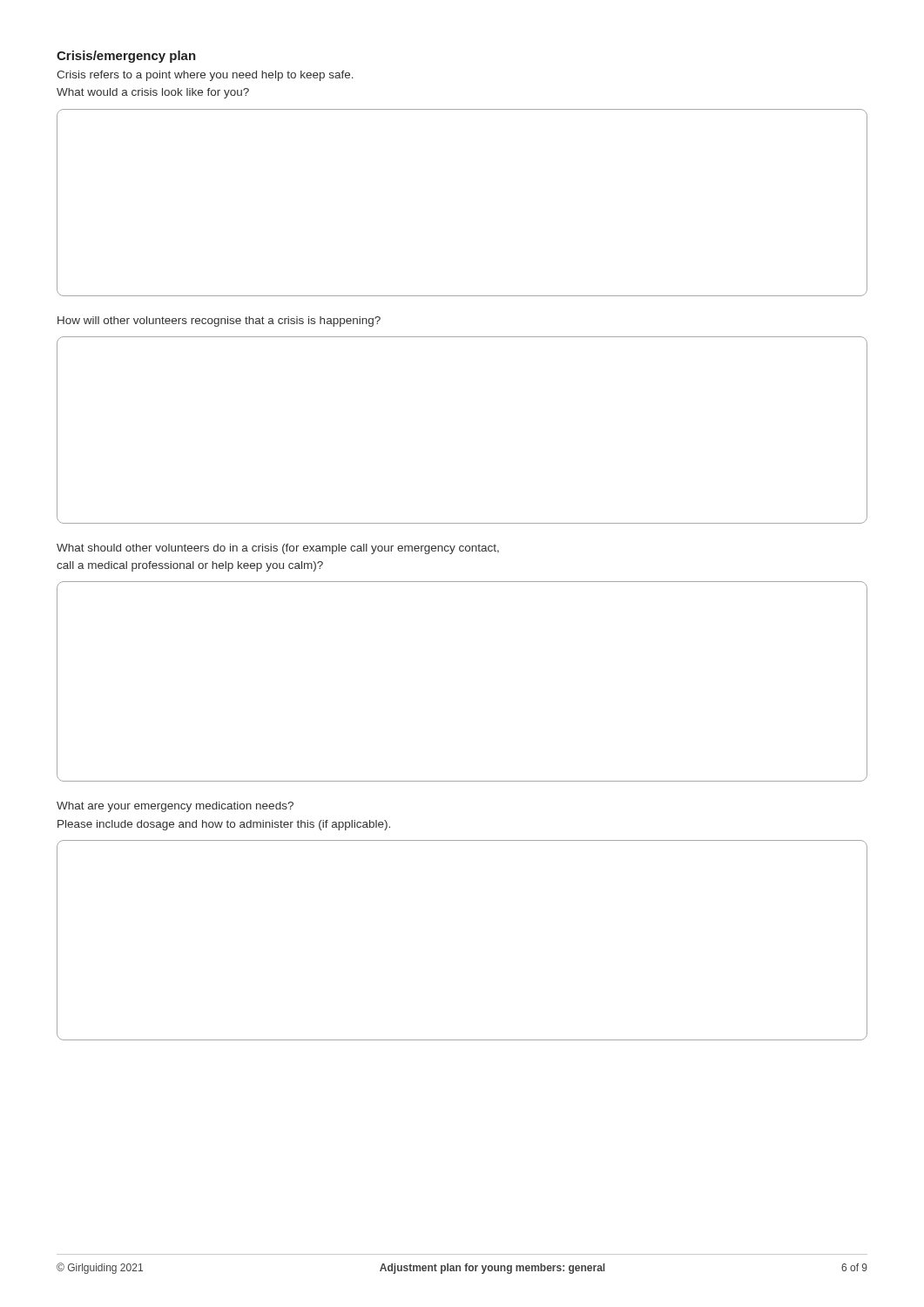The width and height of the screenshot is (924, 1307).
Task: Navigate to the region starting "How will other volunteers recognise that a"
Action: click(x=219, y=320)
